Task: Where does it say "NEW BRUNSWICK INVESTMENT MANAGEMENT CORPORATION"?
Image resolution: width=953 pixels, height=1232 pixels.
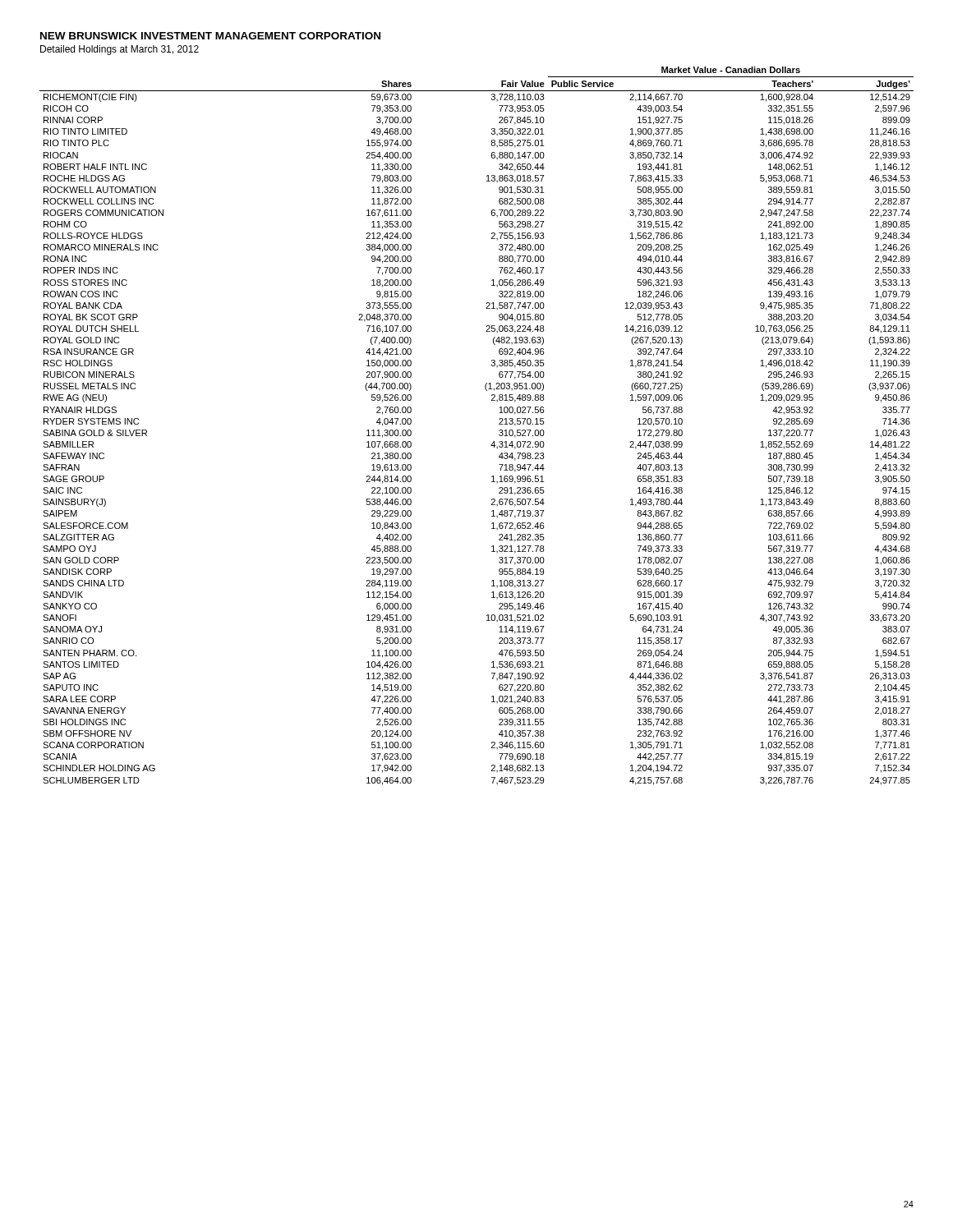Action: 210,36
